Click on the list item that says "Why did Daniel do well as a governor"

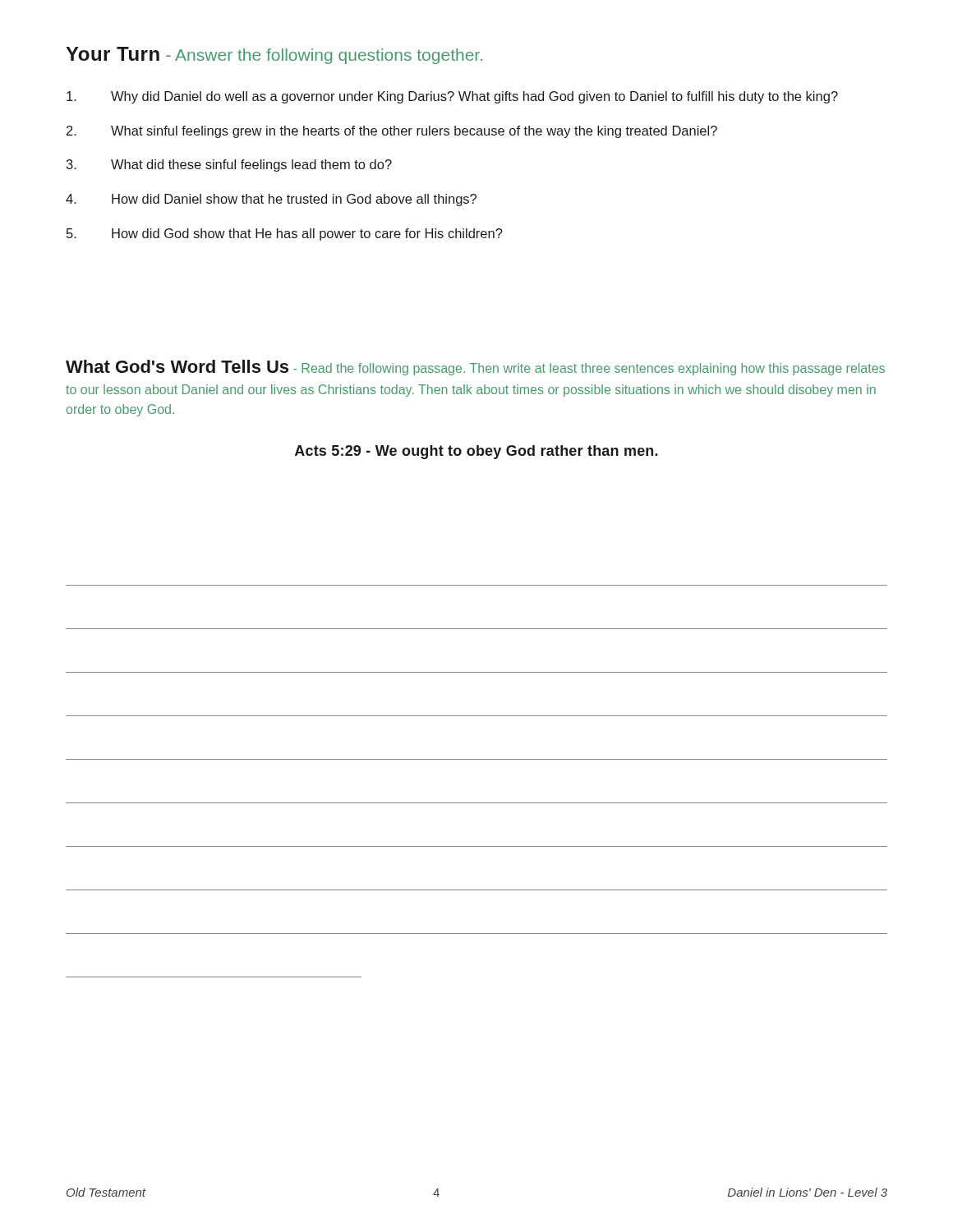click(476, 97)
